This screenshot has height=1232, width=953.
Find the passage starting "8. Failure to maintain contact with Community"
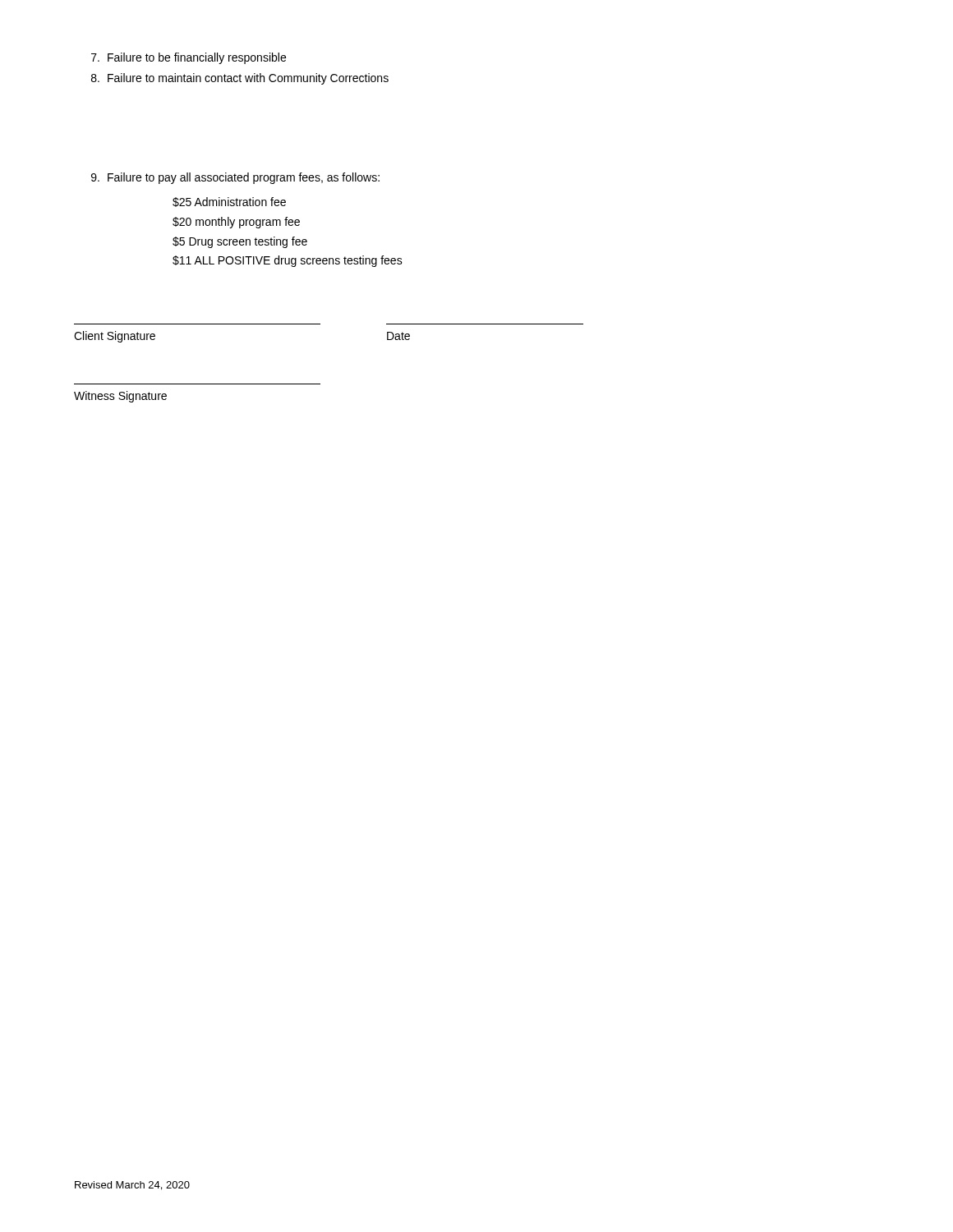[x=240, y=79]
